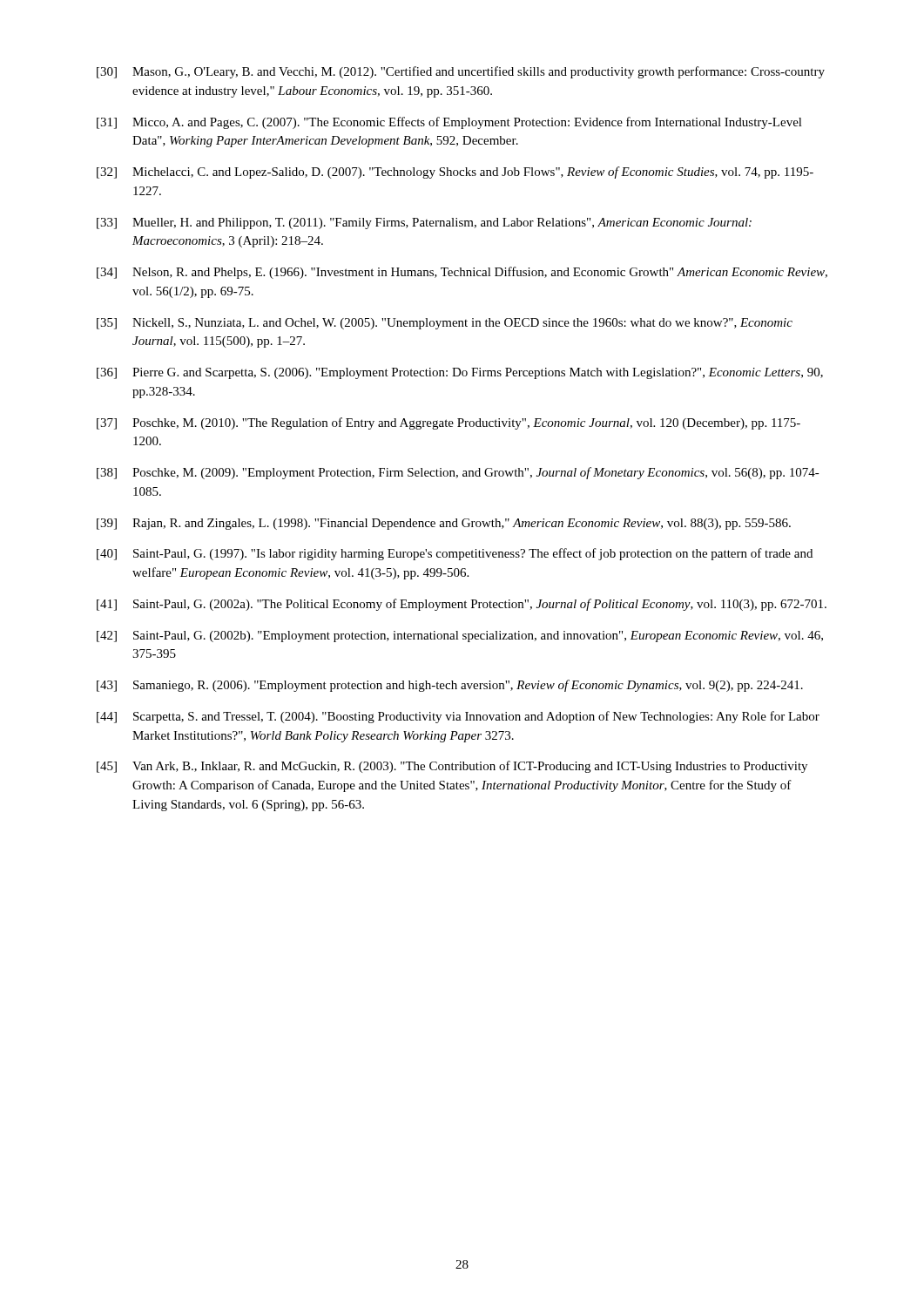Select the list item that says "[31] Micco, A. and Pages, C. (2007)."
924x1307 pixels.
click(x=462, y=132)
